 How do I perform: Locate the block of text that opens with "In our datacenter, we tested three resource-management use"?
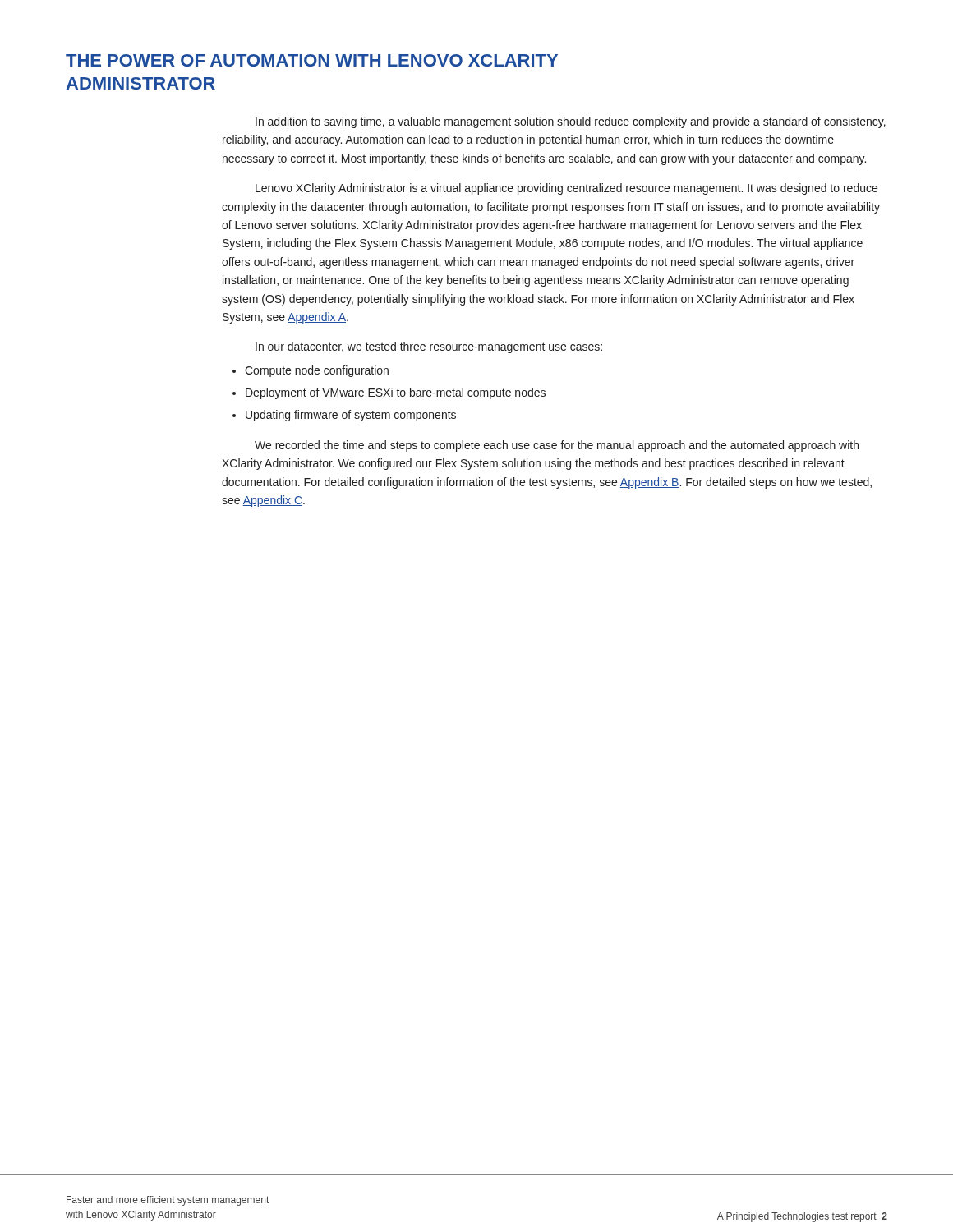point(429,347)
